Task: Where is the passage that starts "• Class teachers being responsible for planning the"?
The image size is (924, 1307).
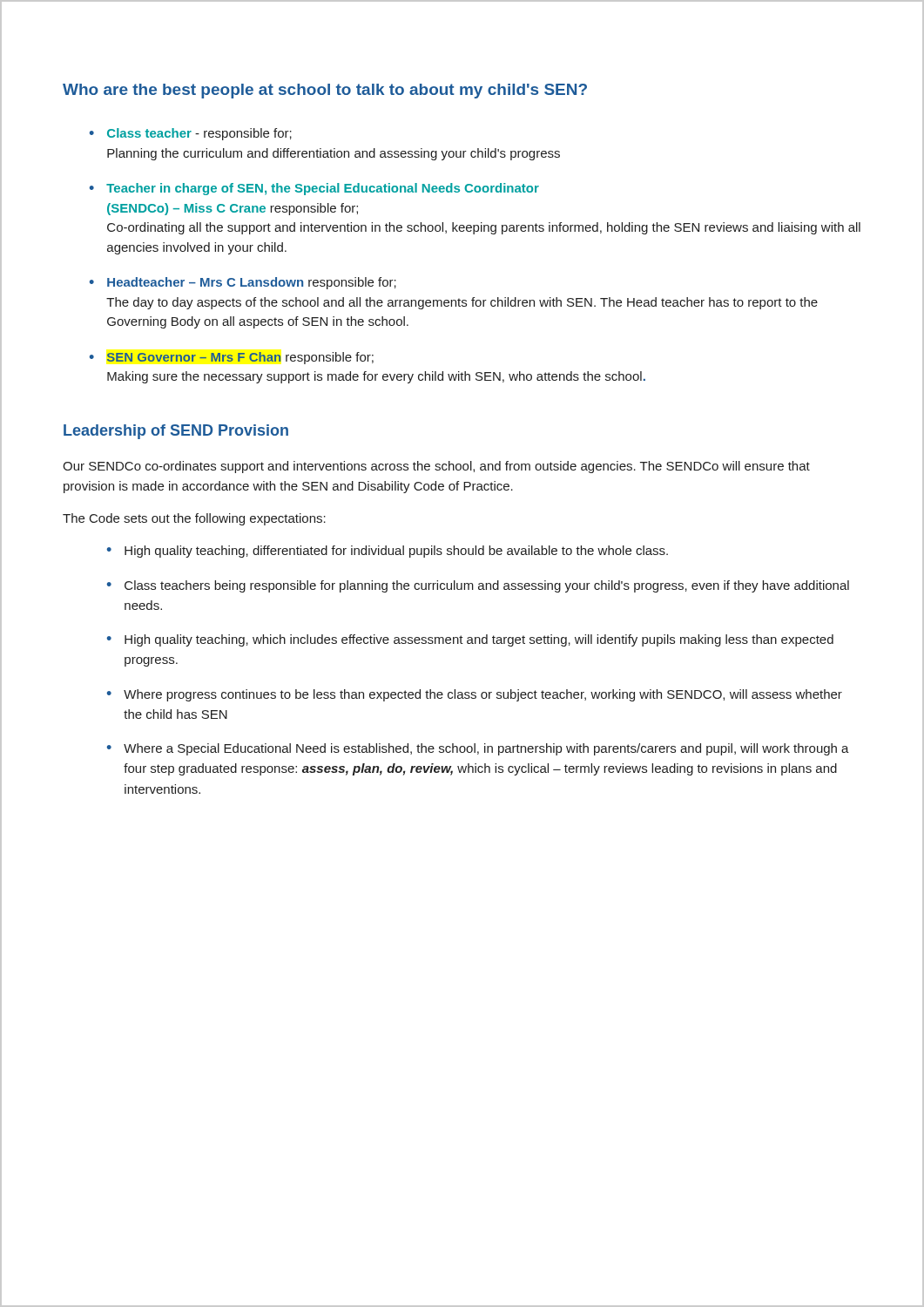Action: pyautogui.click(x=484, y=595)
